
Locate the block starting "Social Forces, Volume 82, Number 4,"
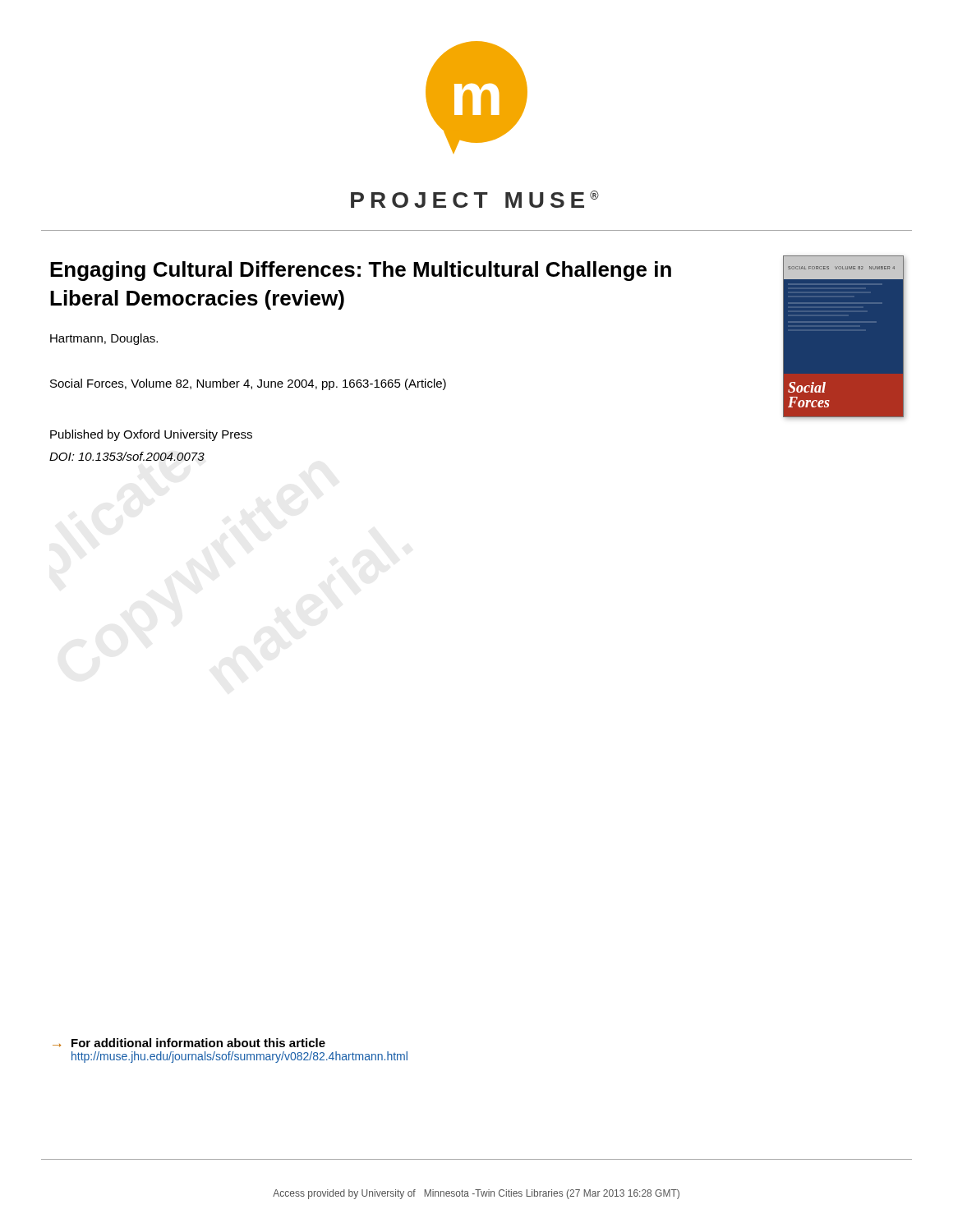coord(248,383)
